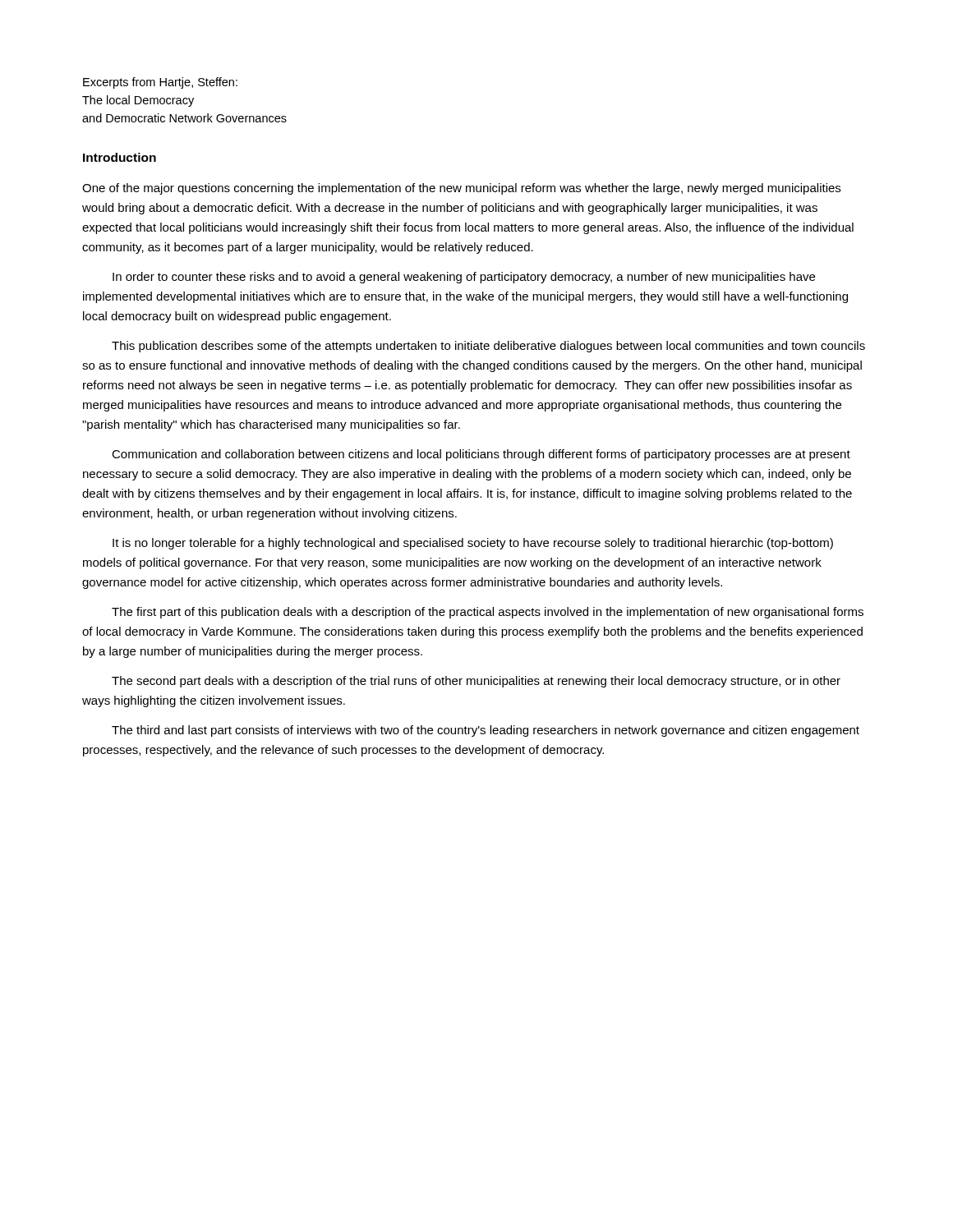Navigate to the block starting "The first part of this publication deals"
This screenshot has height=1232, width=953.
point(473,631)
